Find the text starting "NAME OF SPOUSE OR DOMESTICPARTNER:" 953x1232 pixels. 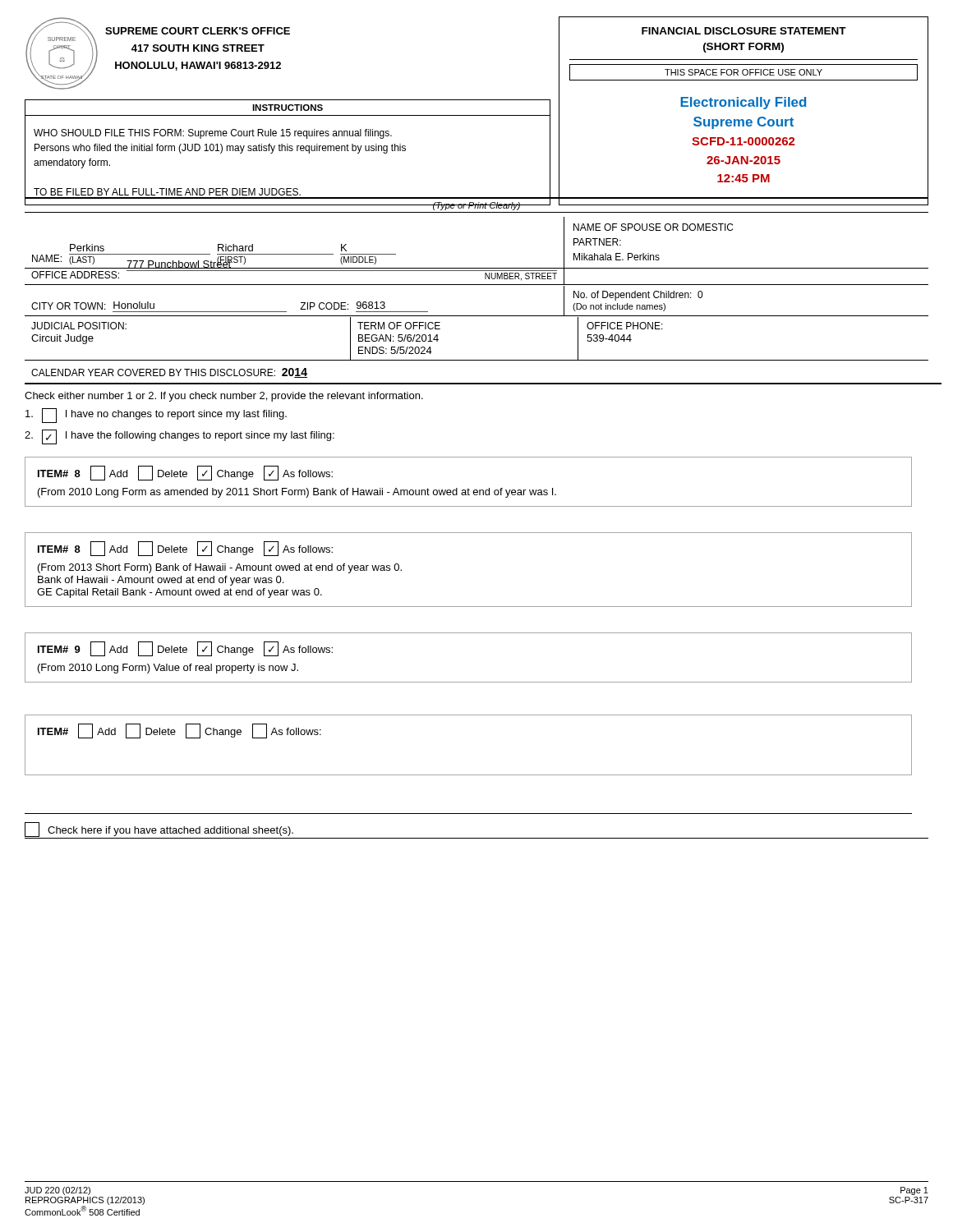click(x=653, y=242)
